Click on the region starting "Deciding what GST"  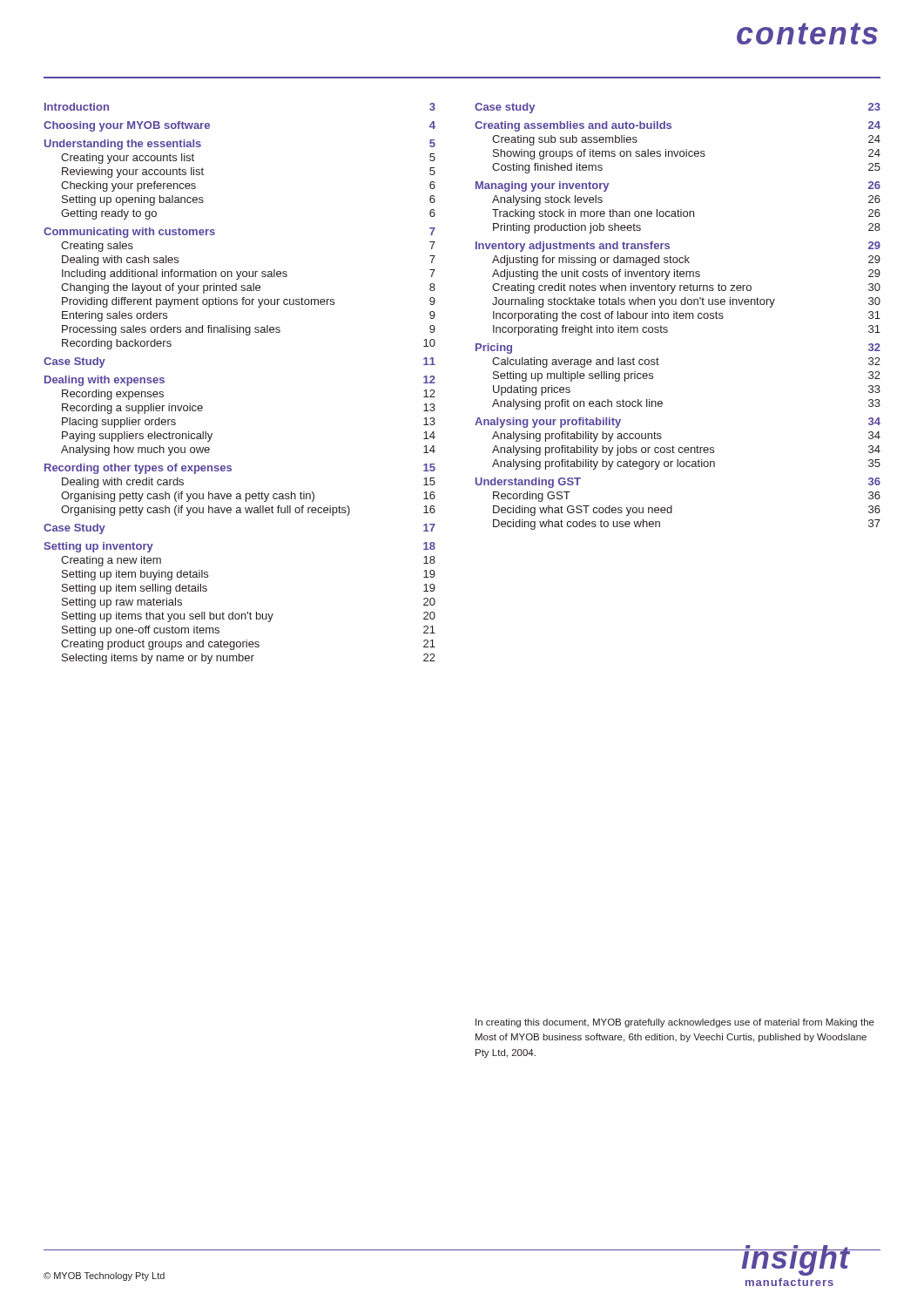click(678, 509)
